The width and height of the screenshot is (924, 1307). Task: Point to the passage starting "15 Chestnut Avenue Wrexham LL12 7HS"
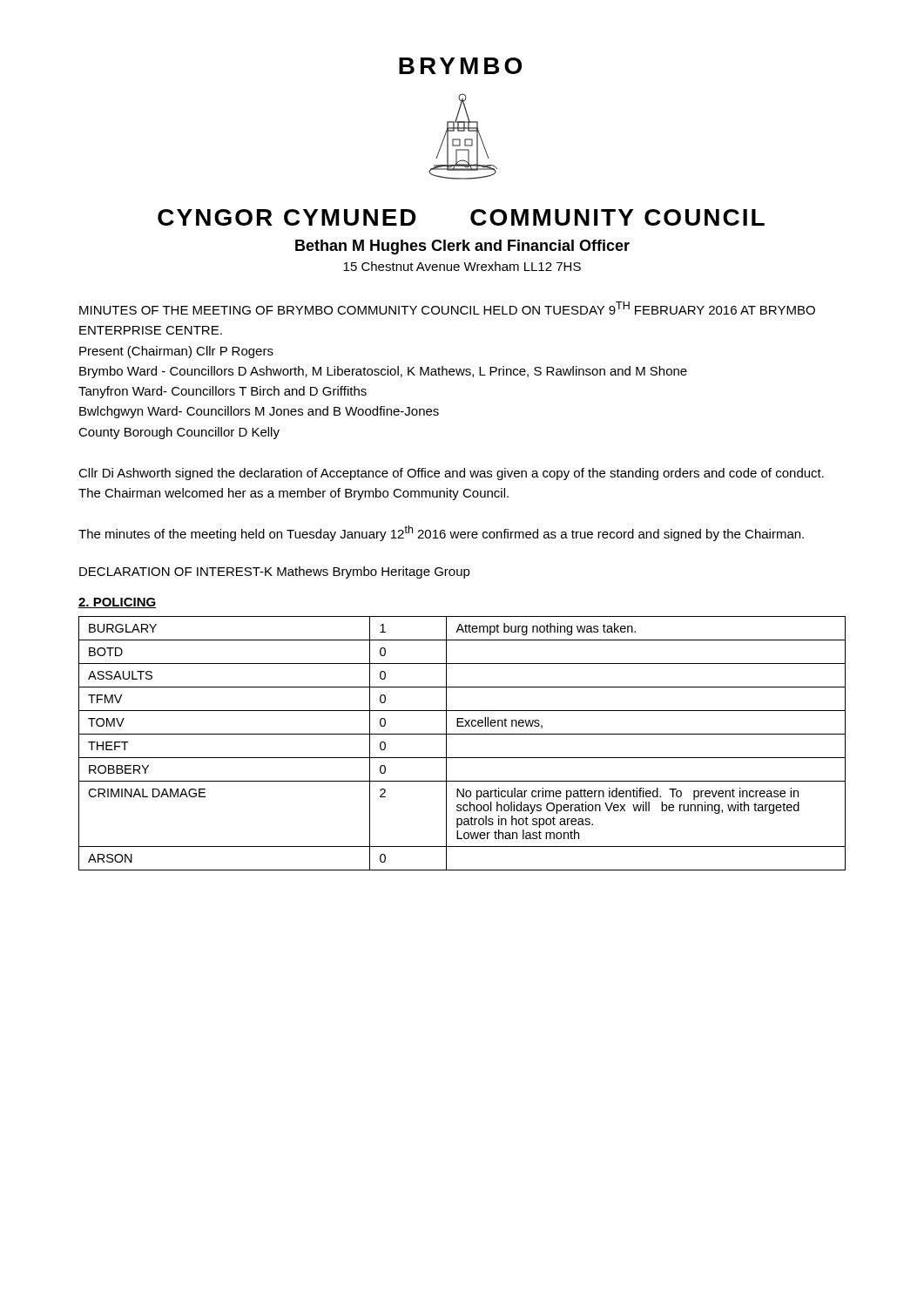(x=462, y=266)
